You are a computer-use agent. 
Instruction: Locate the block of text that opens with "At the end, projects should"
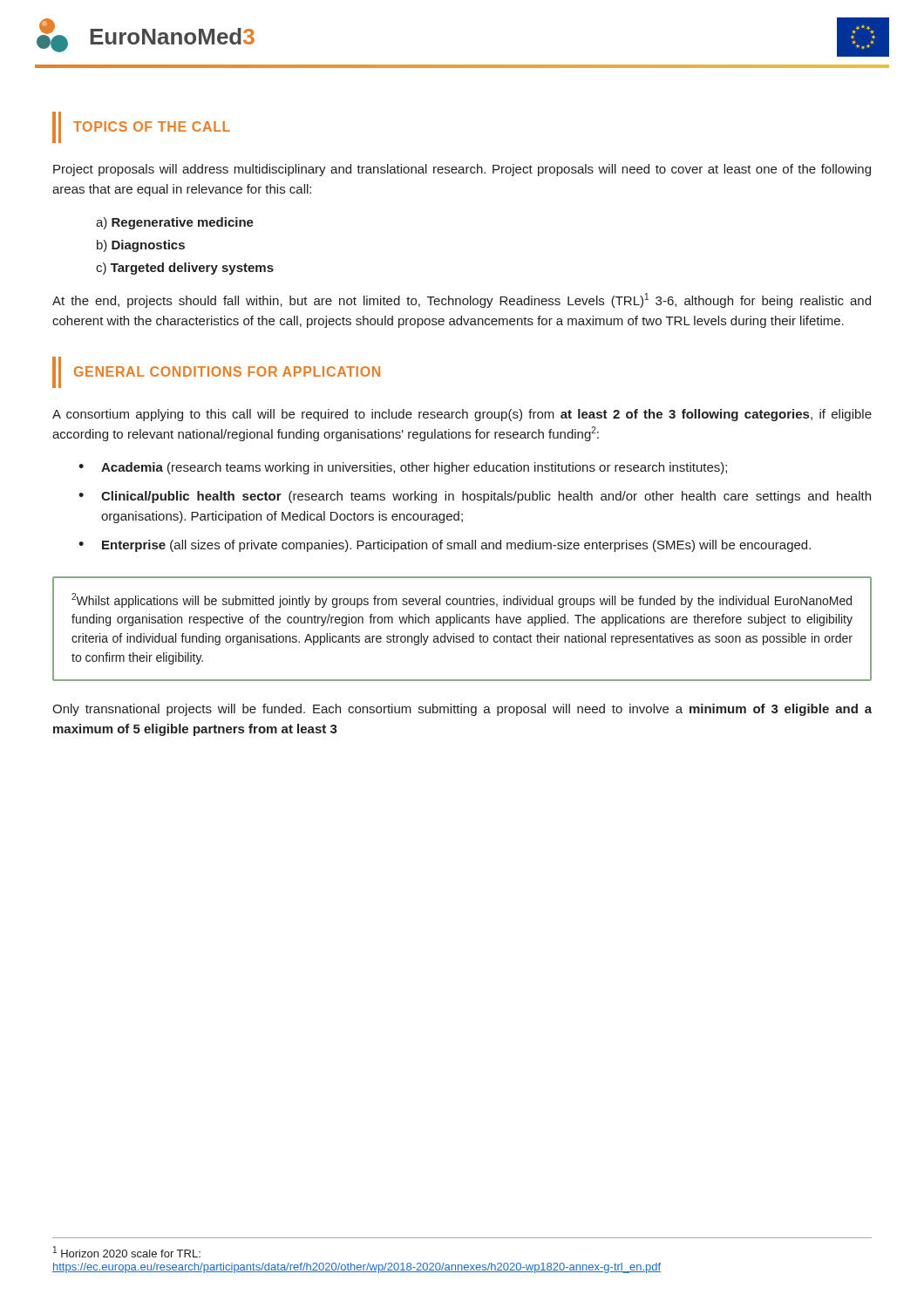(462, 310)
